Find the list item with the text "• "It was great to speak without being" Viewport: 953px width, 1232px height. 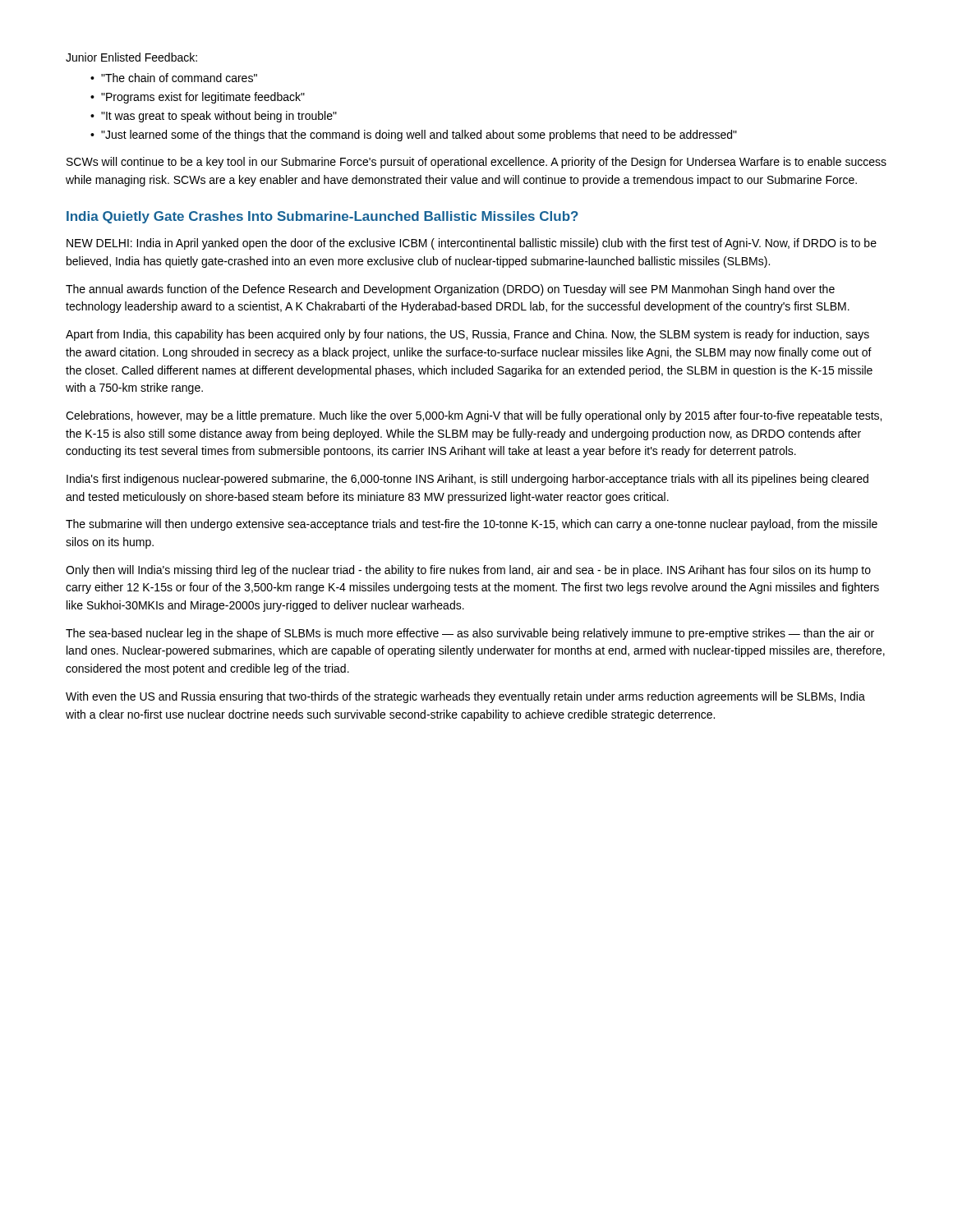click(x=214, y=116)
